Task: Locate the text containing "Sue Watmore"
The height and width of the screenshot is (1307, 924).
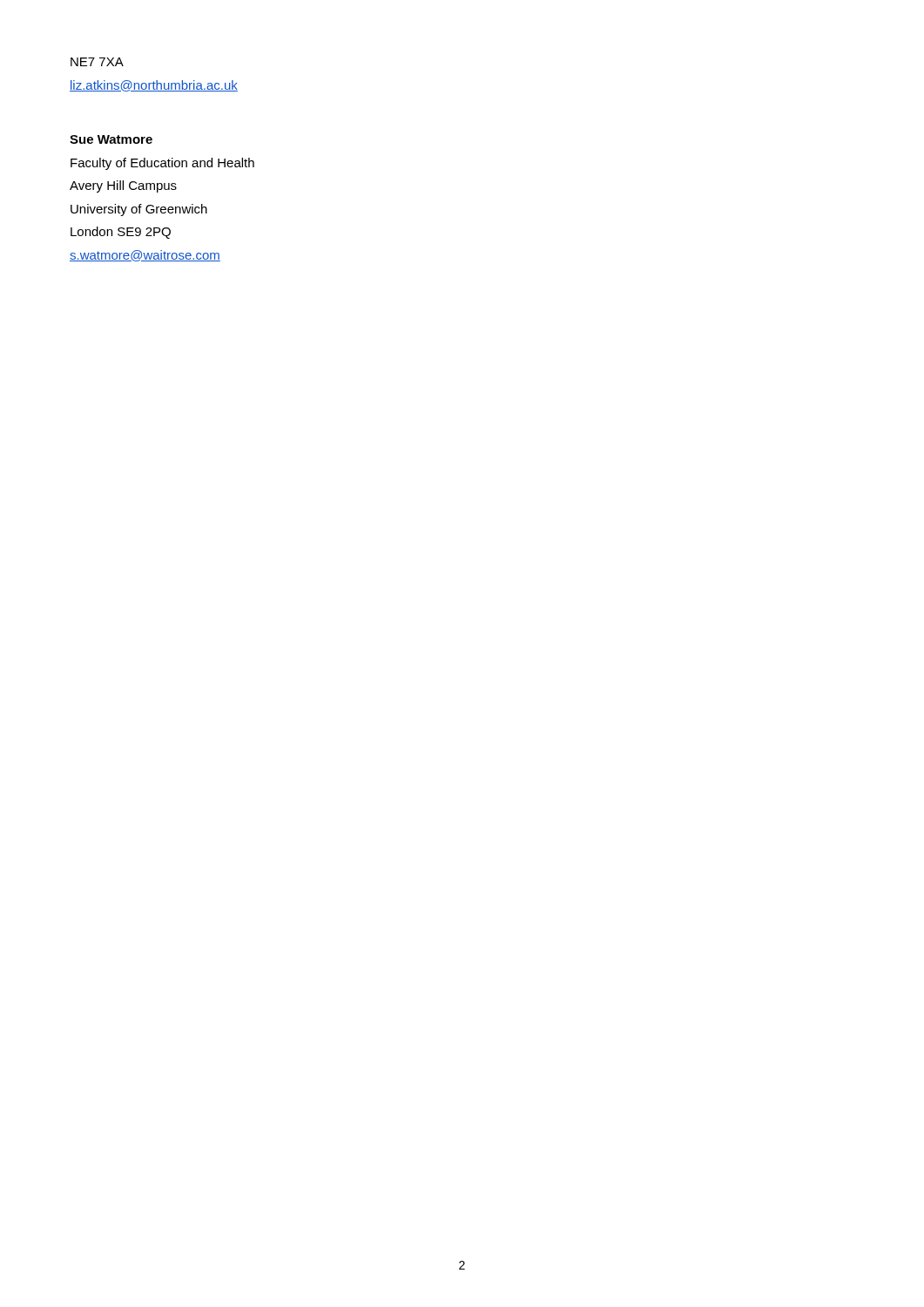Action: click(111, 139)
